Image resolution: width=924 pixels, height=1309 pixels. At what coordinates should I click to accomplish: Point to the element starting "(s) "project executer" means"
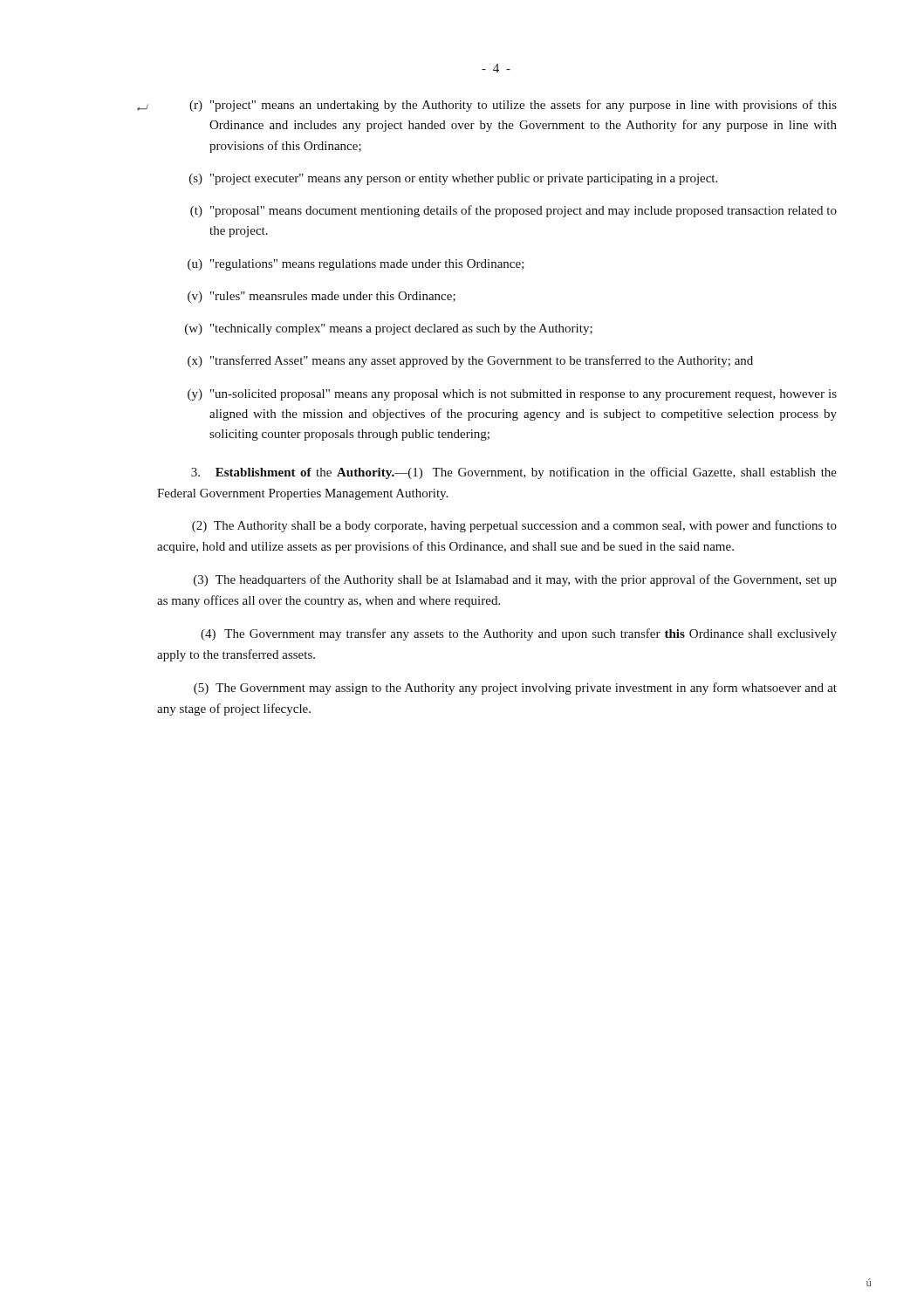497,178
